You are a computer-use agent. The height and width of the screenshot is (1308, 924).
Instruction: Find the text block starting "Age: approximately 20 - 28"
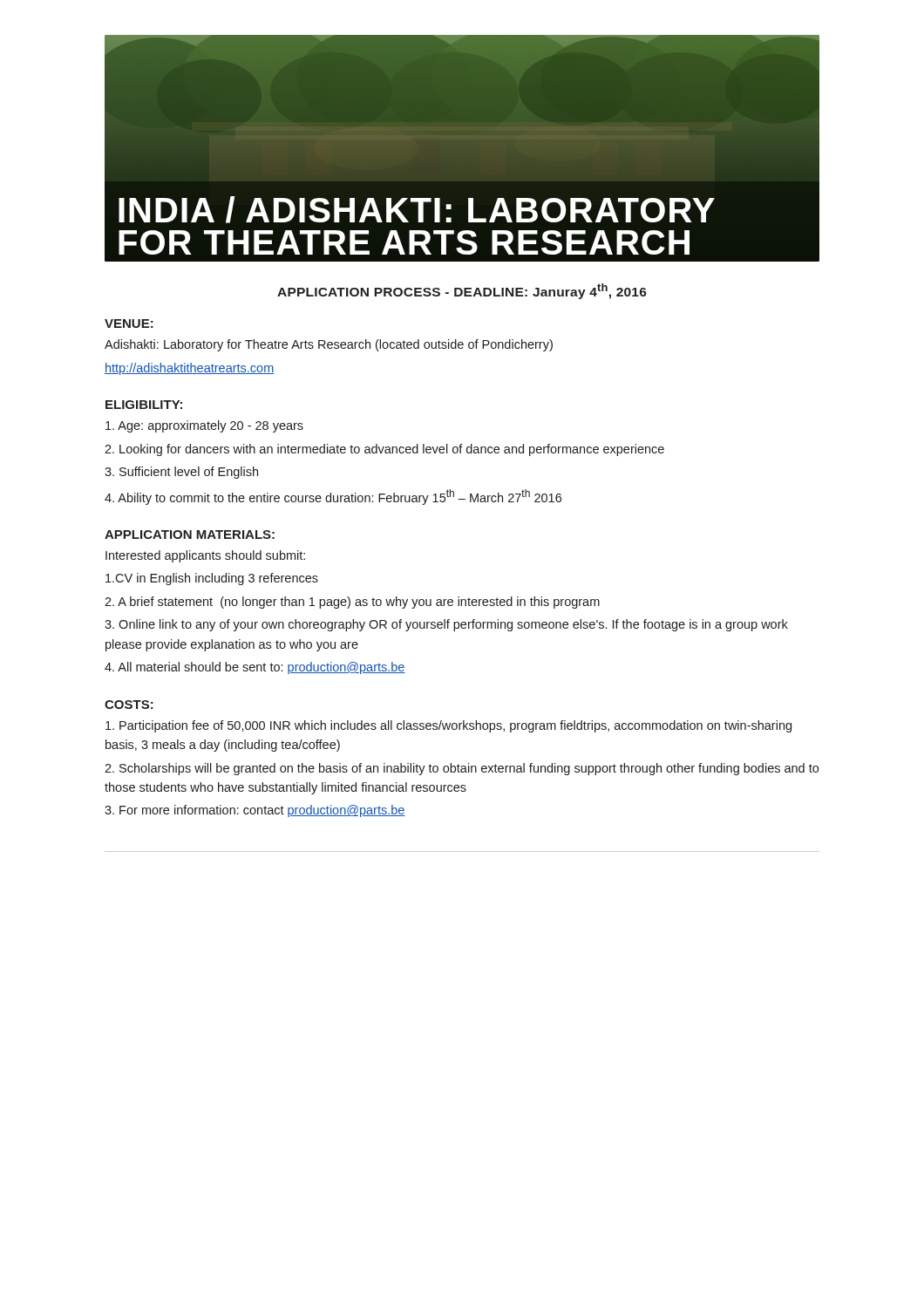pos(204,426)
